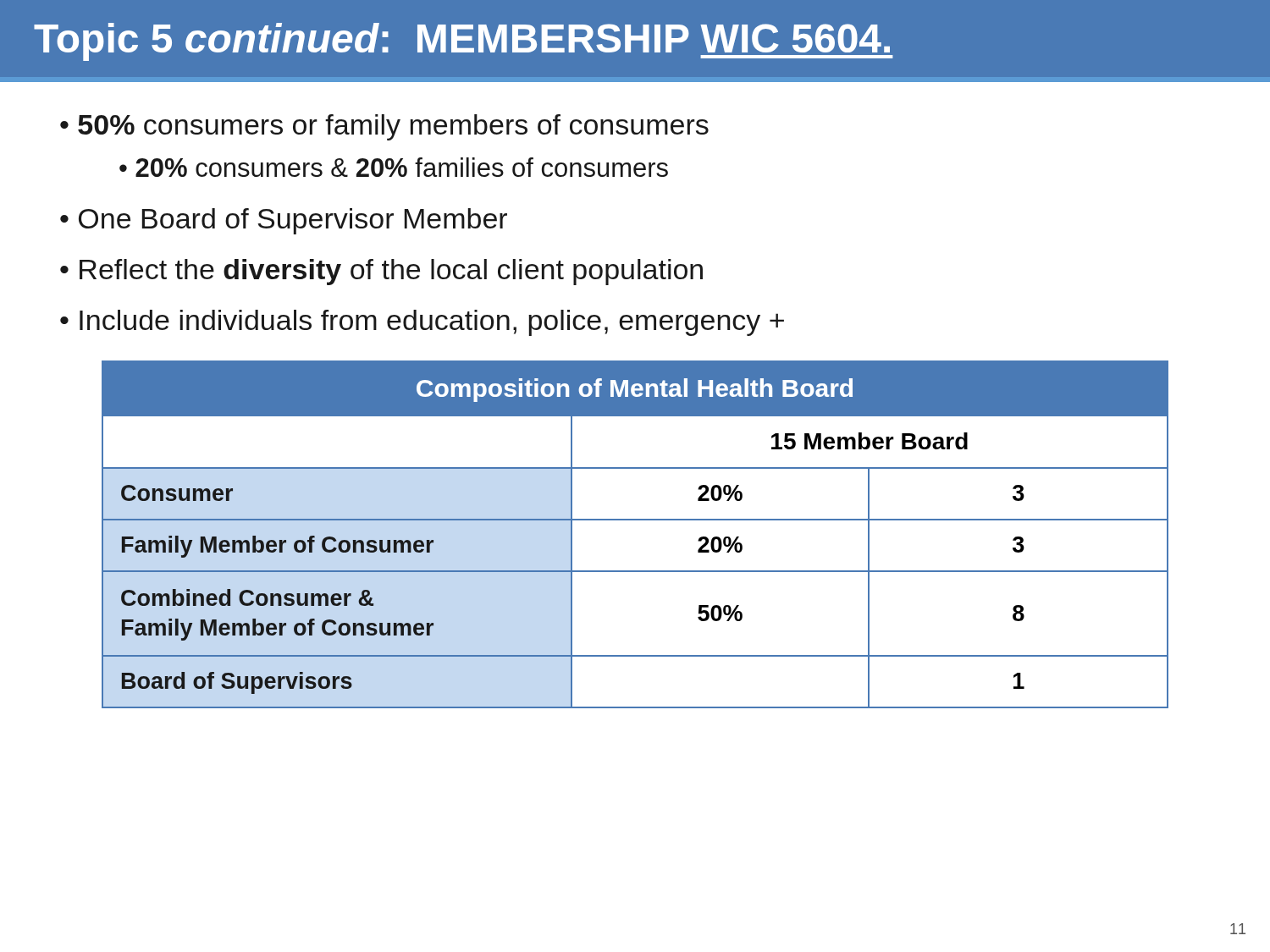Select the list item that reads "• Include individuals from education, police, emergency +"
The width and height of the screenshot is (1270, 952).
pos(422,320)
